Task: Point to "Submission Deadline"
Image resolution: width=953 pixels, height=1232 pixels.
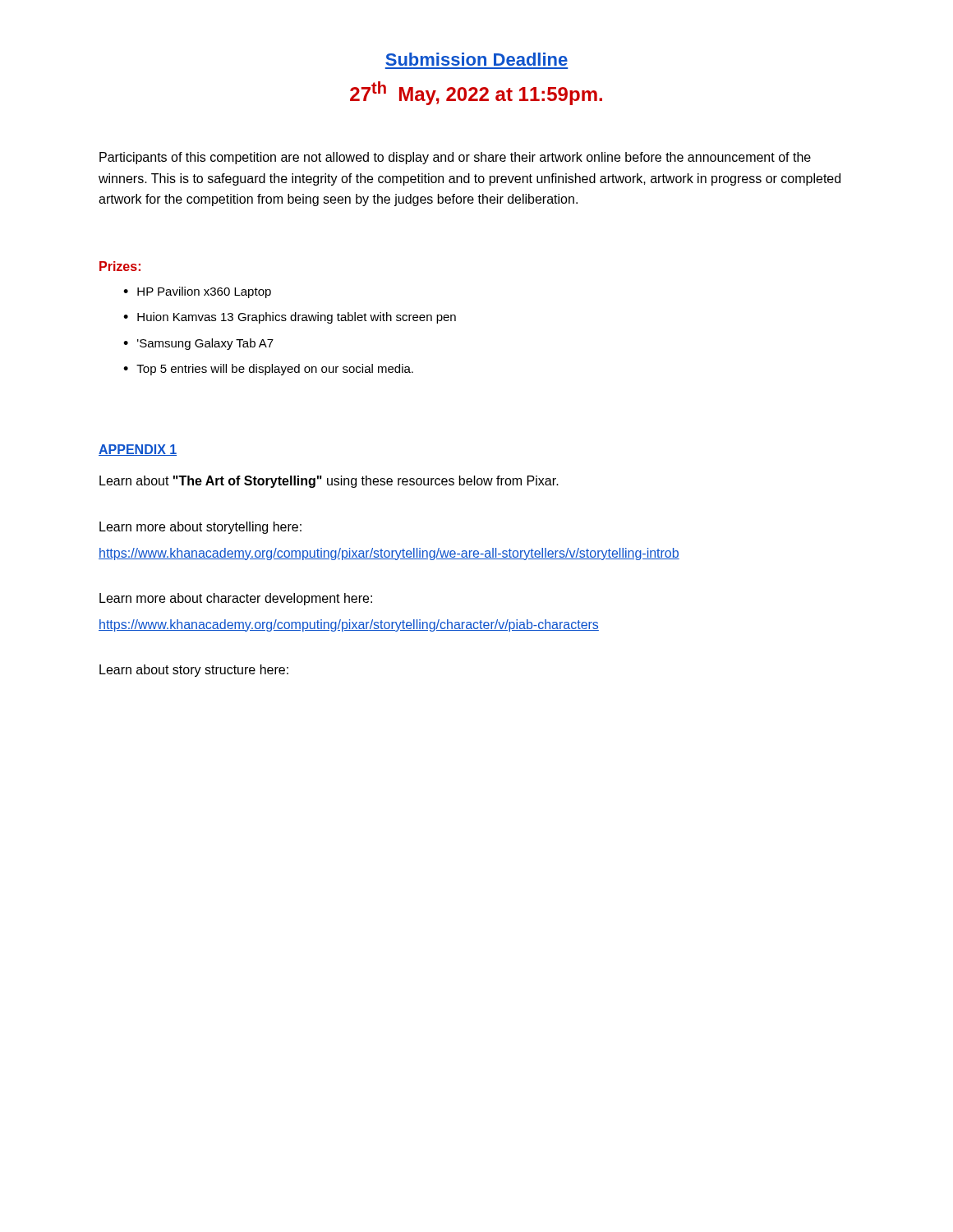Action: point(476,60)
